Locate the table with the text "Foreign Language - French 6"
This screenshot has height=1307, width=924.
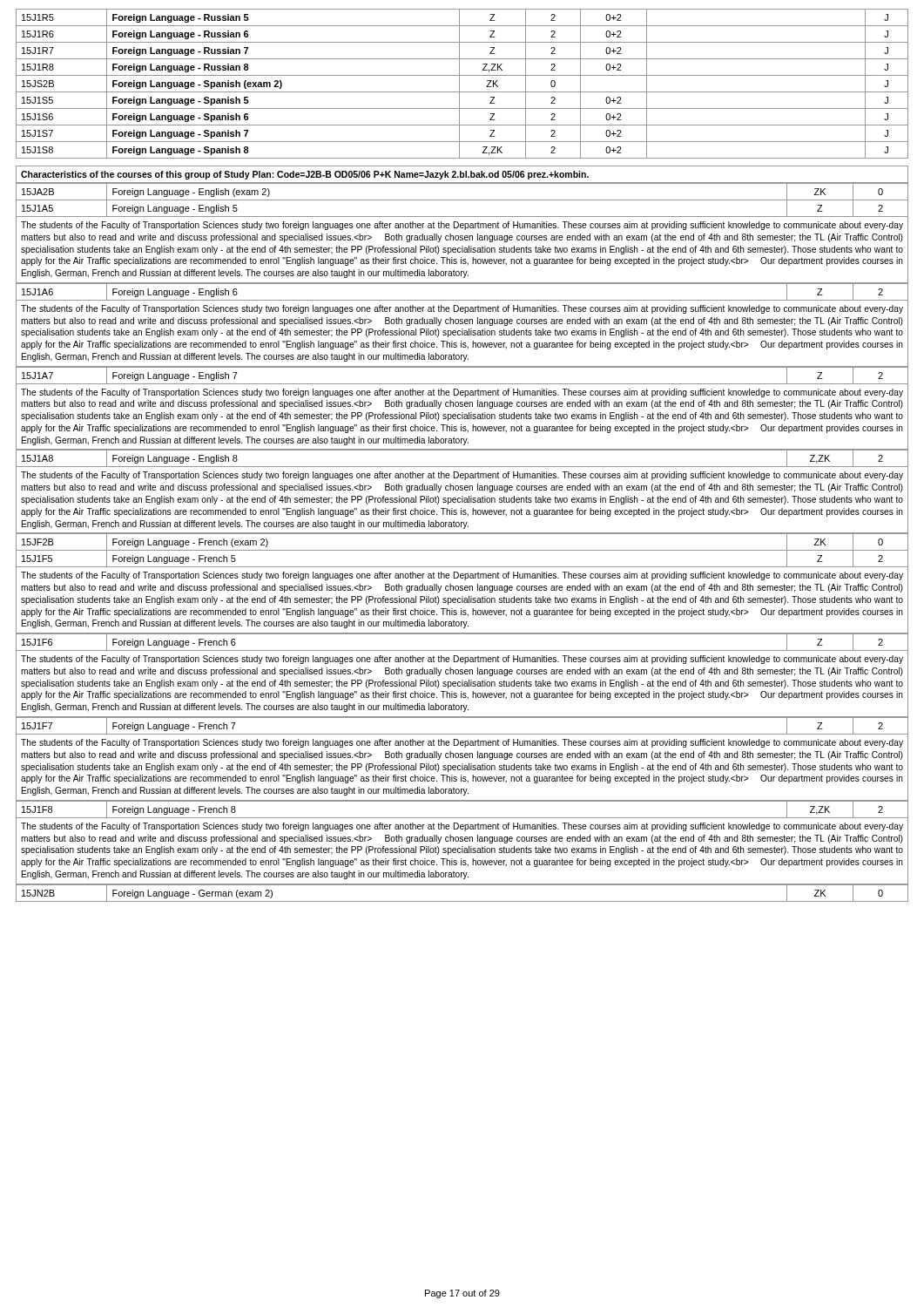click(x=462, y=675)
